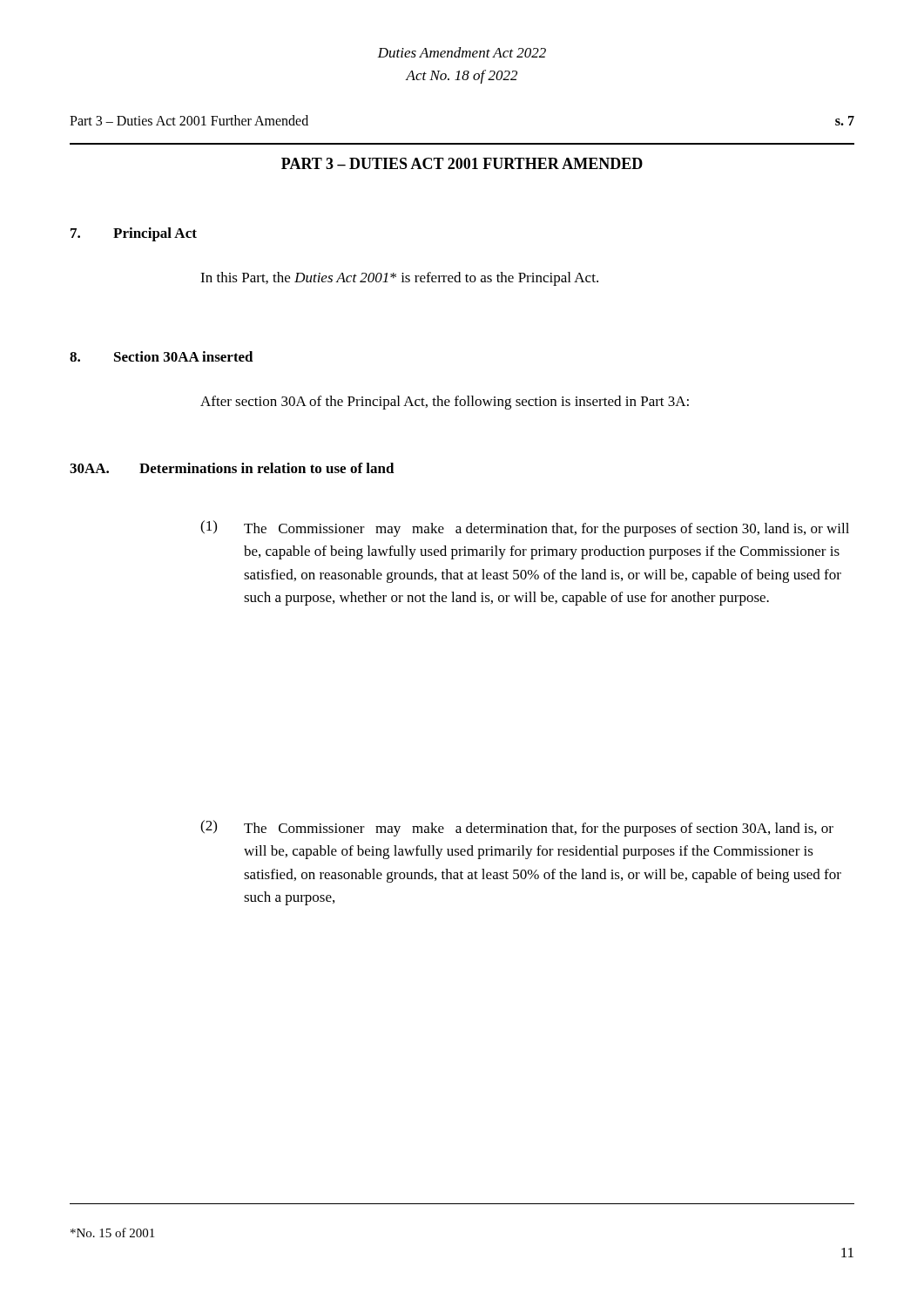Point to the text starting "Principal Act"
Image resolution: width=924 pixels, height=1307 pixels.
point(155,233)
